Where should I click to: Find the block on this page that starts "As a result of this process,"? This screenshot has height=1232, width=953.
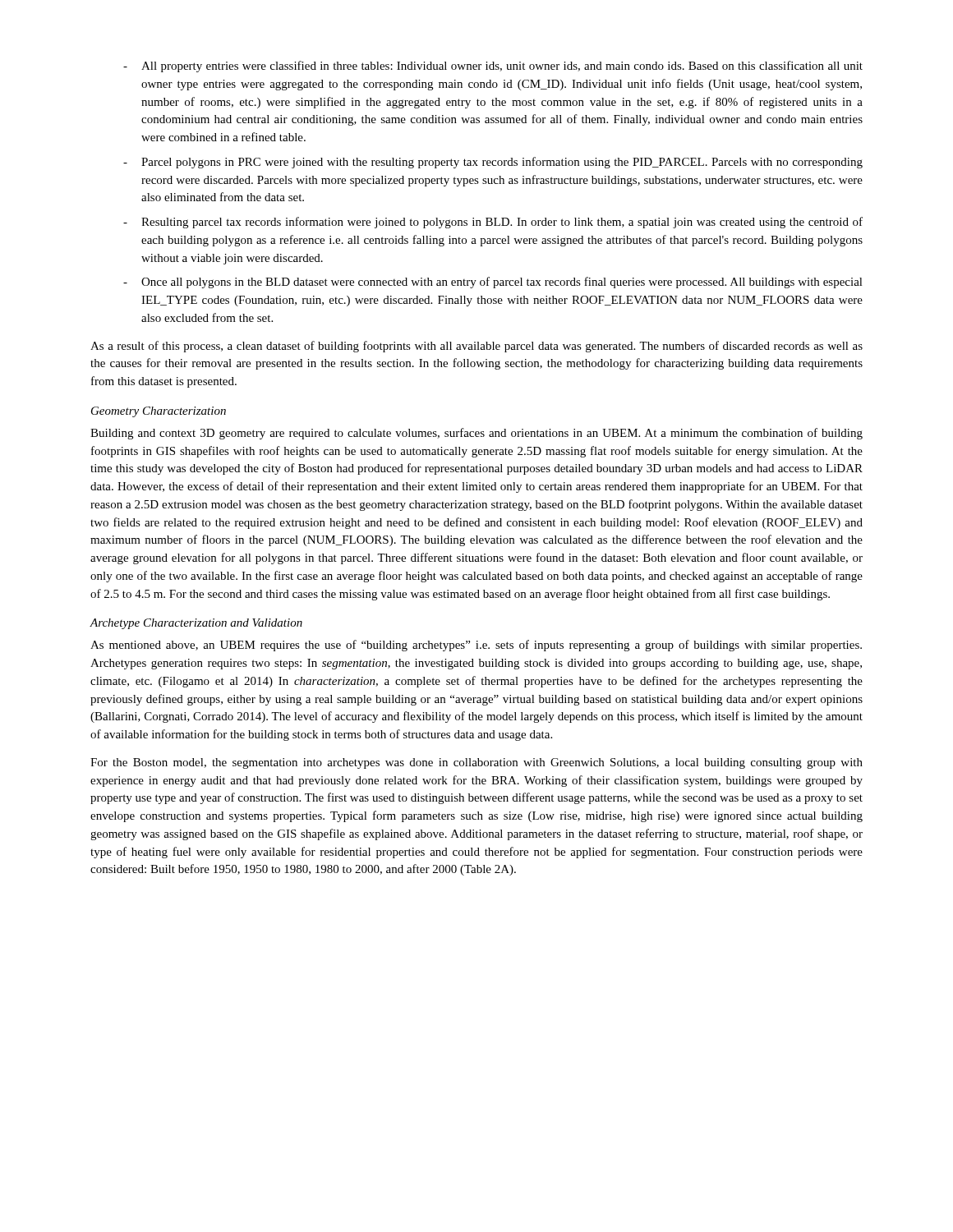(x=476, y=363)
